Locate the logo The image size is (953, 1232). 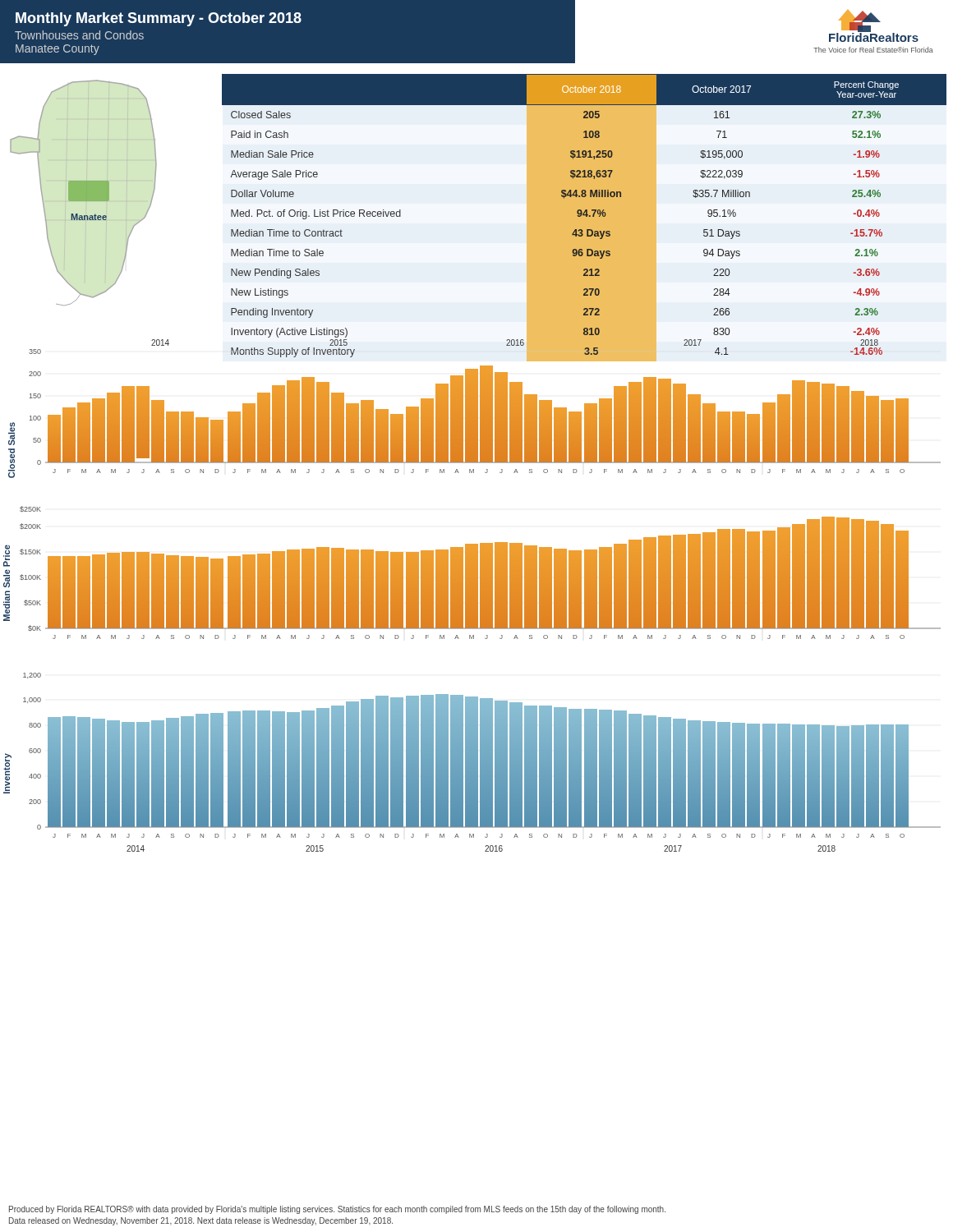click(873, 36)
